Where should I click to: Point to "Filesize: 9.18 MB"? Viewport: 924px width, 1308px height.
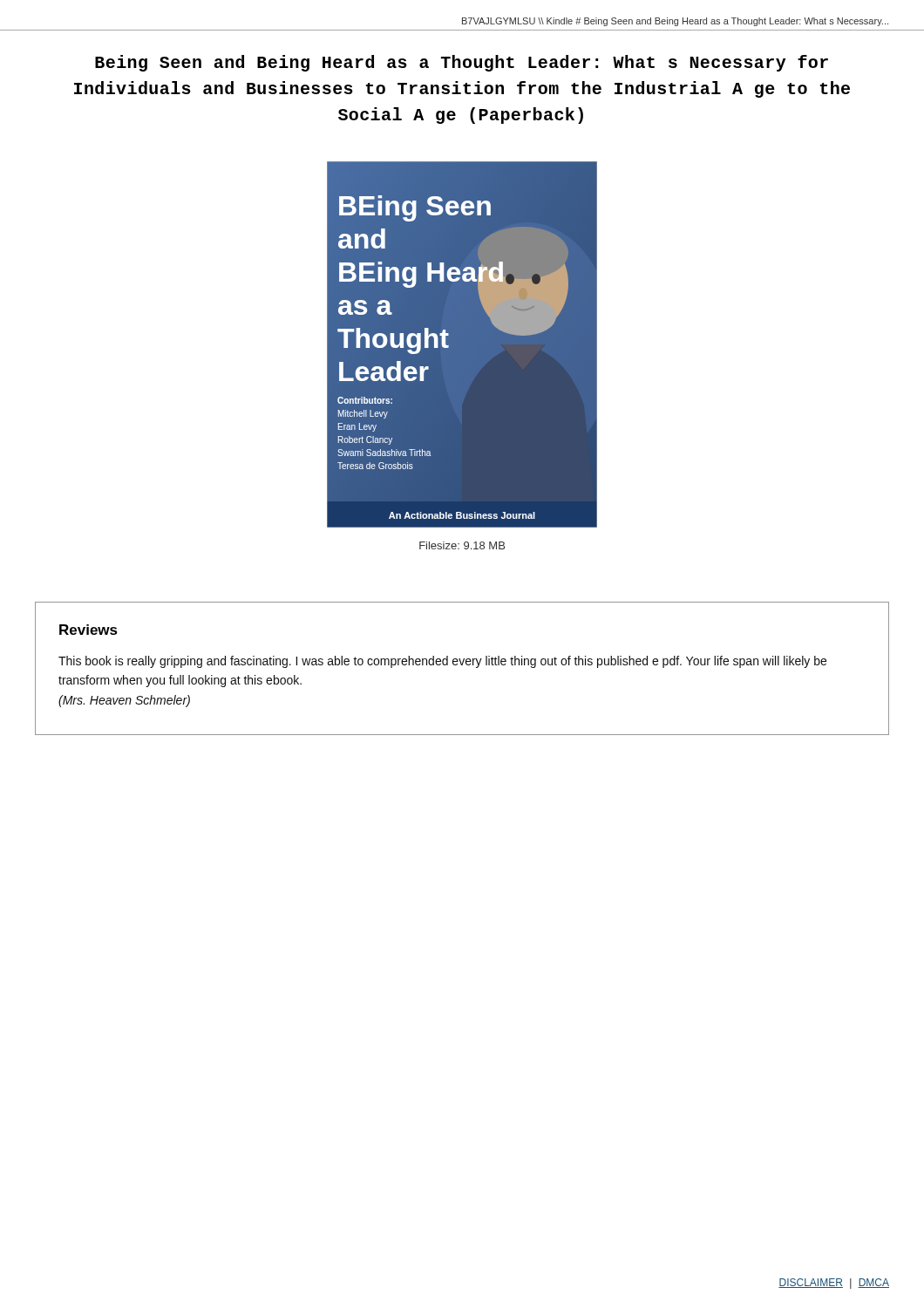click(x=462, y=545)
